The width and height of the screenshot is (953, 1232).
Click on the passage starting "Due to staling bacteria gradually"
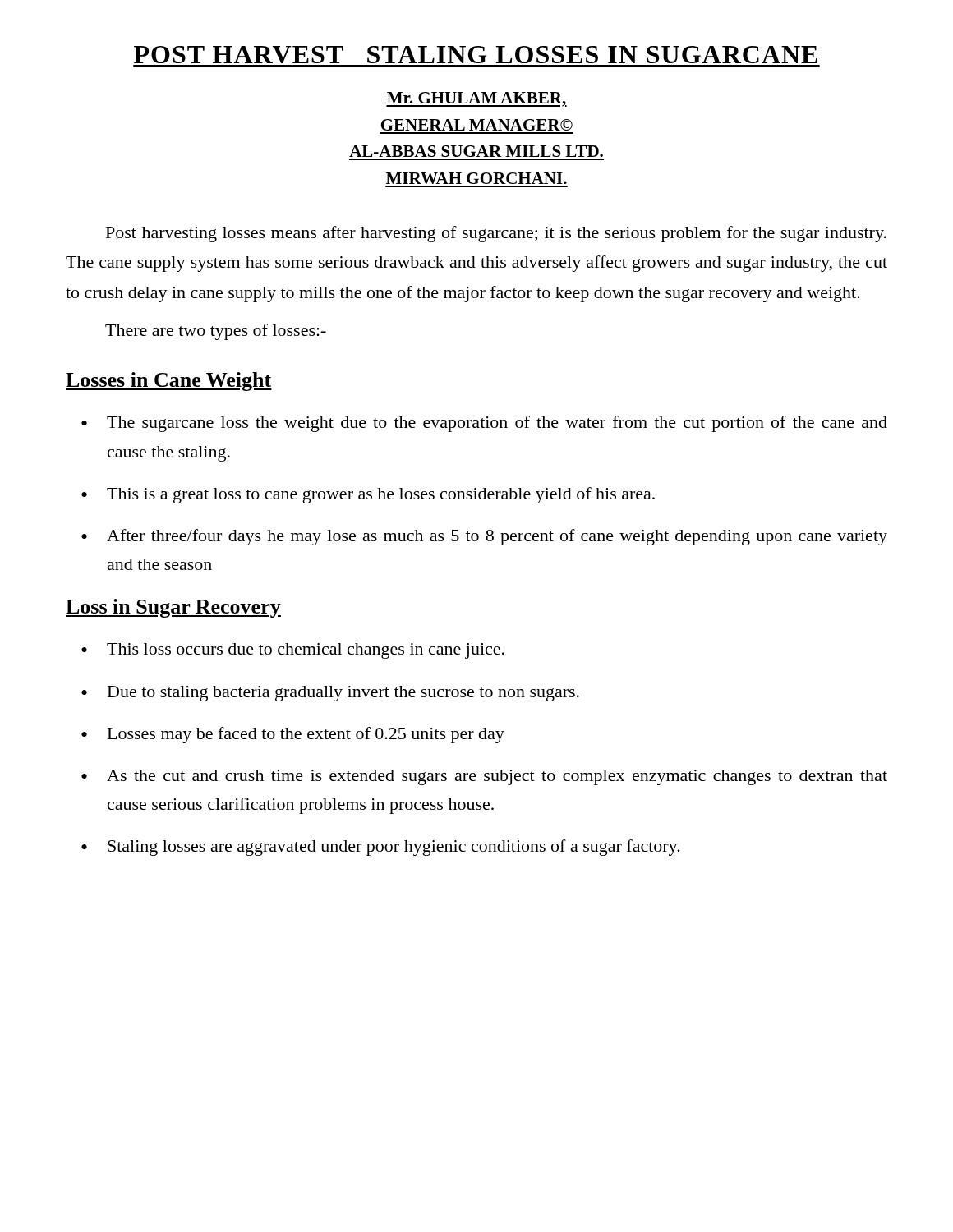(x=343, y=691)
